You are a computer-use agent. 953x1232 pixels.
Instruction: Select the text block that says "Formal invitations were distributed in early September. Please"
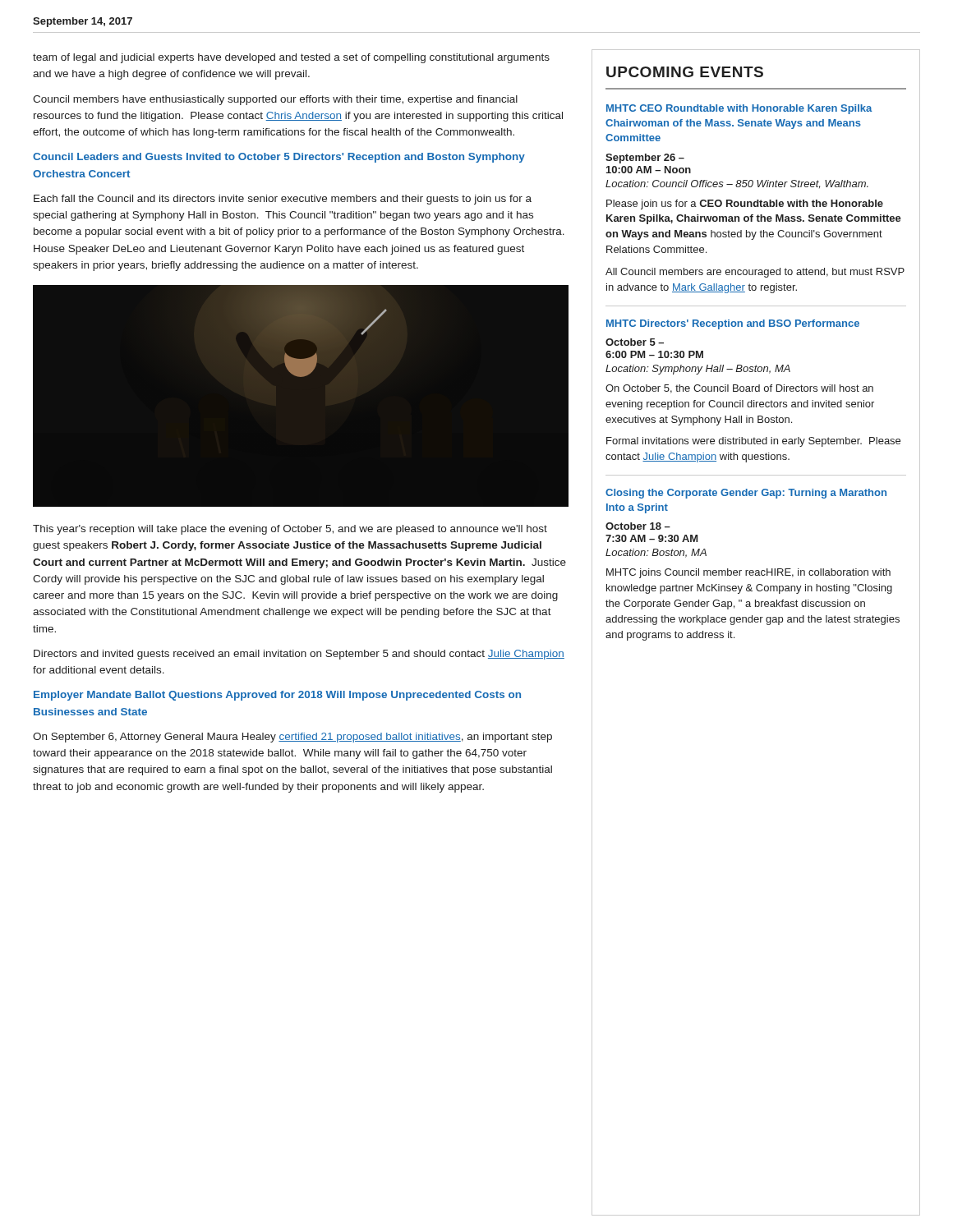[x=756, y=449]
